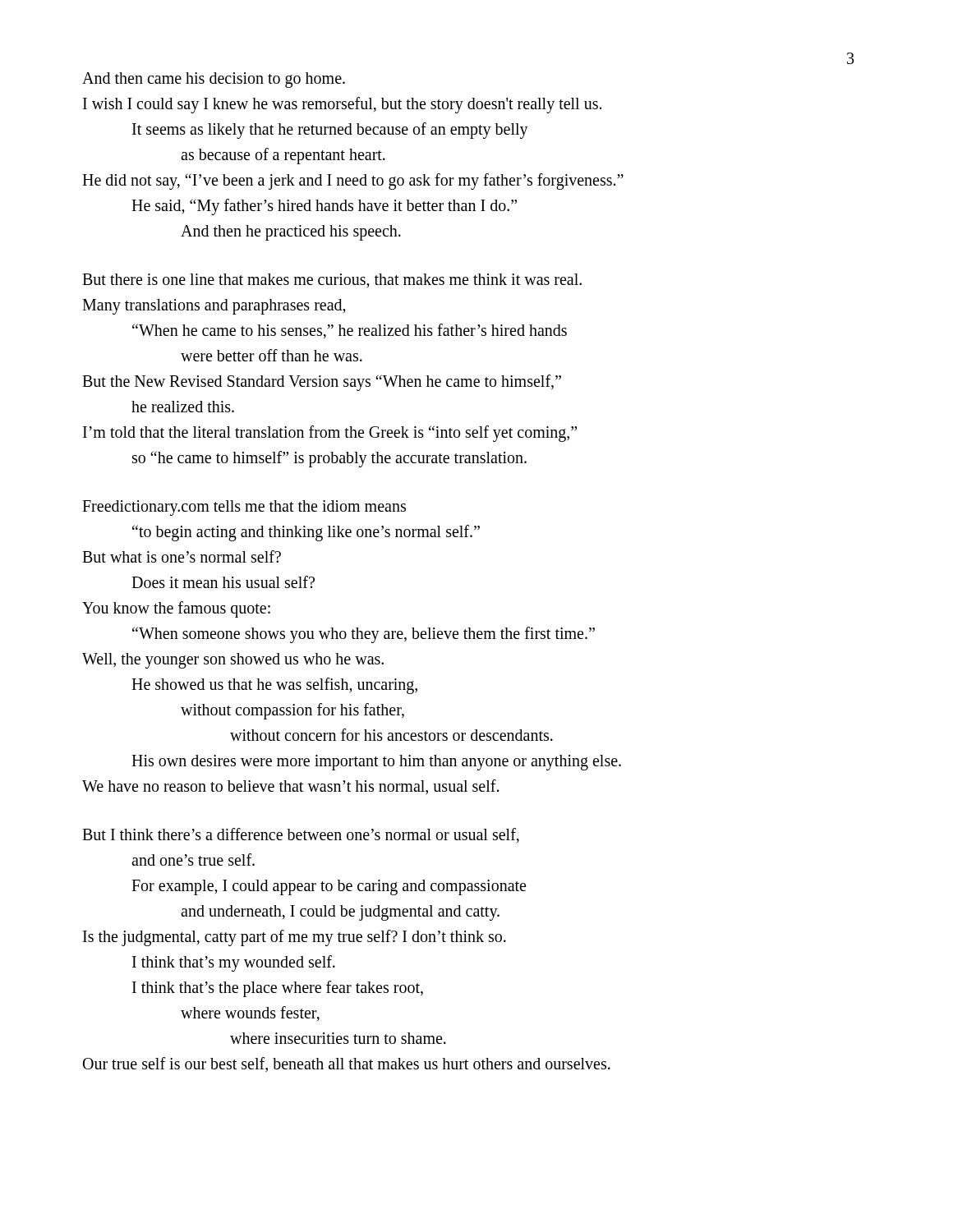Locate the passage starting "But I think there’s a difference between"
This screenshot has width=953, height=1232.
coord(460,949)
